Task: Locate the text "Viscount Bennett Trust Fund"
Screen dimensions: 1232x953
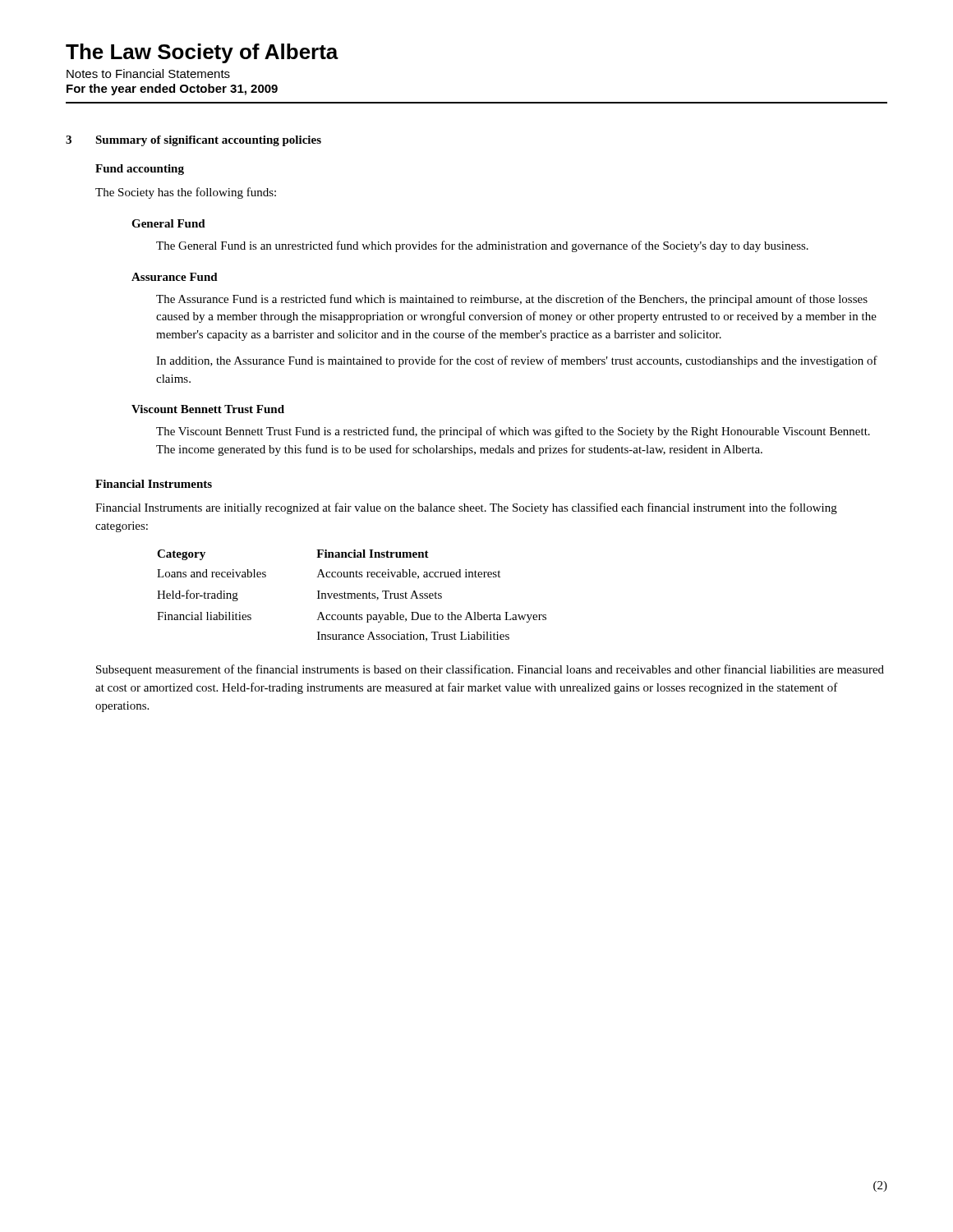Action: coord(208,409)
